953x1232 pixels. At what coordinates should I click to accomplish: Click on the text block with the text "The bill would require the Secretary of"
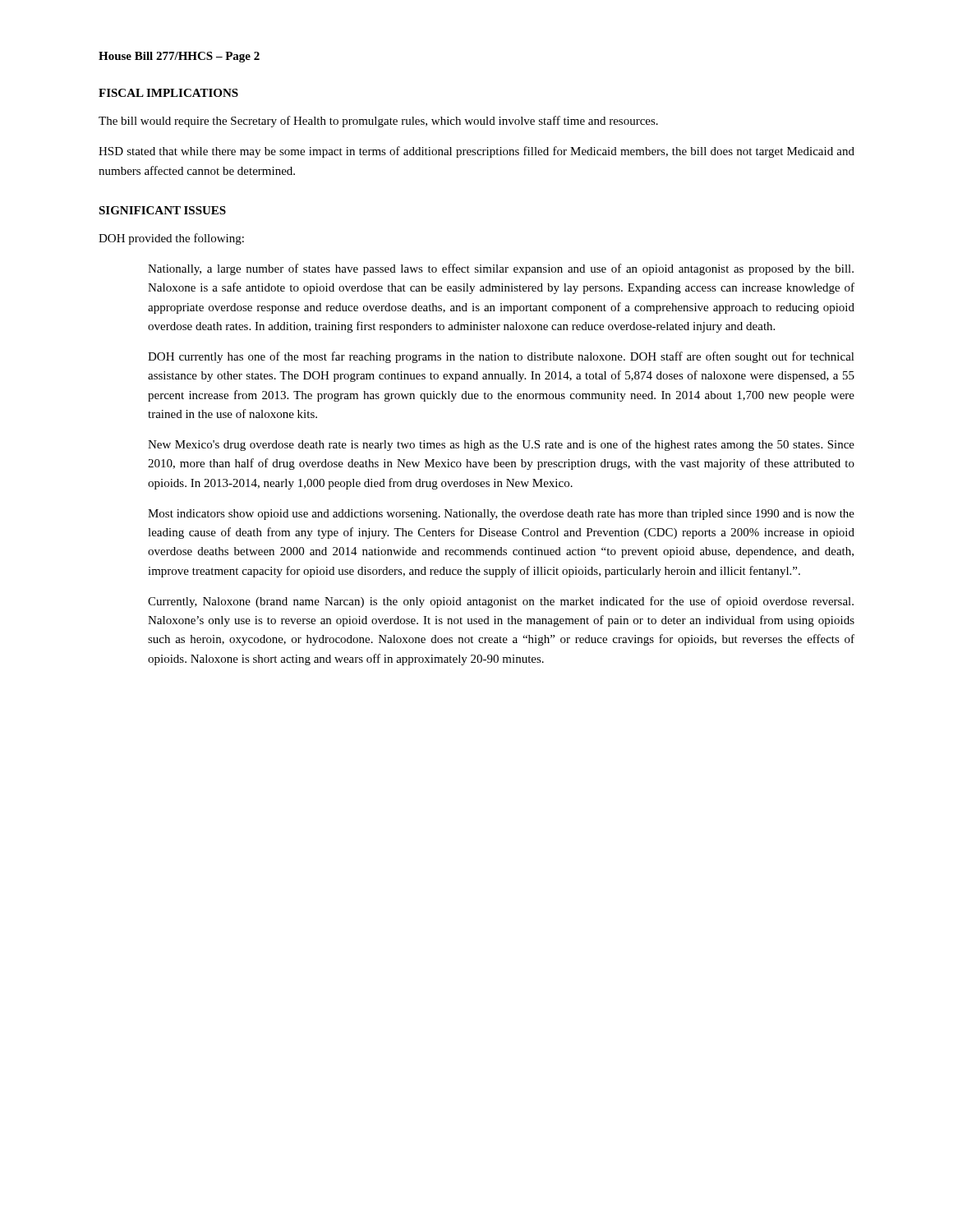(379, 121)
